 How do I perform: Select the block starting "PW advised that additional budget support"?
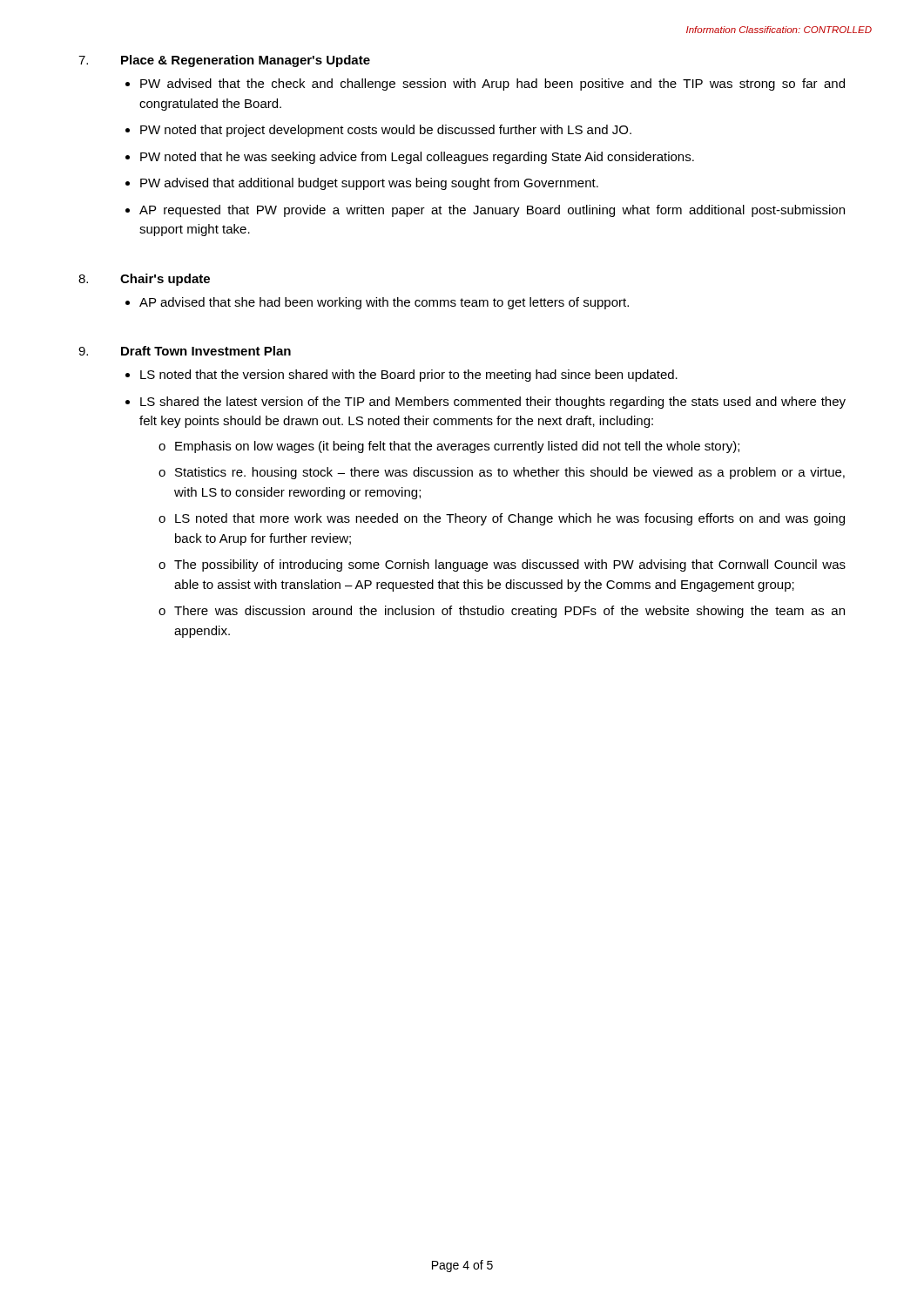click(x=369, y=183)
